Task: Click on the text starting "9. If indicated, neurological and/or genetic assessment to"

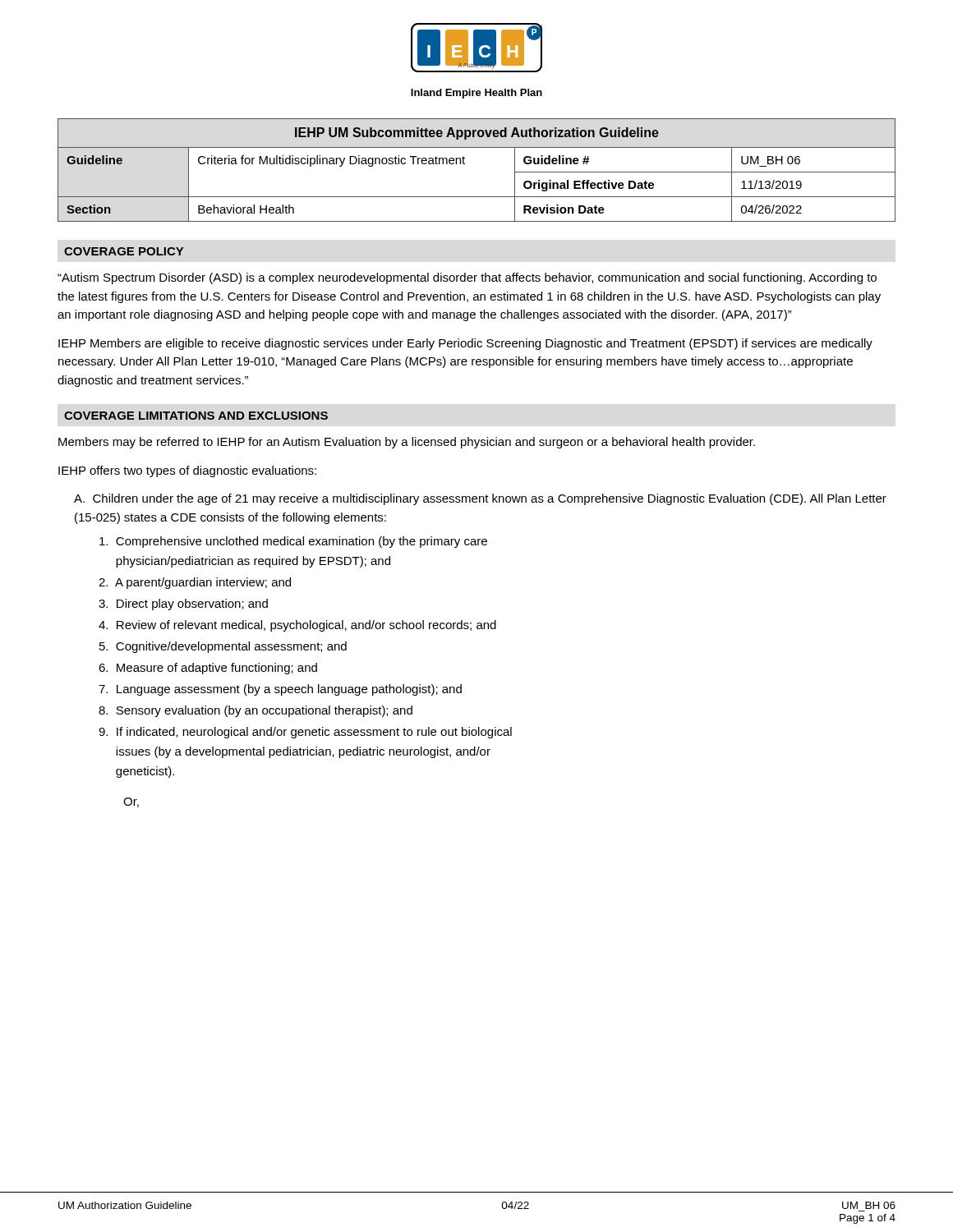Action: tap(305, 751)
